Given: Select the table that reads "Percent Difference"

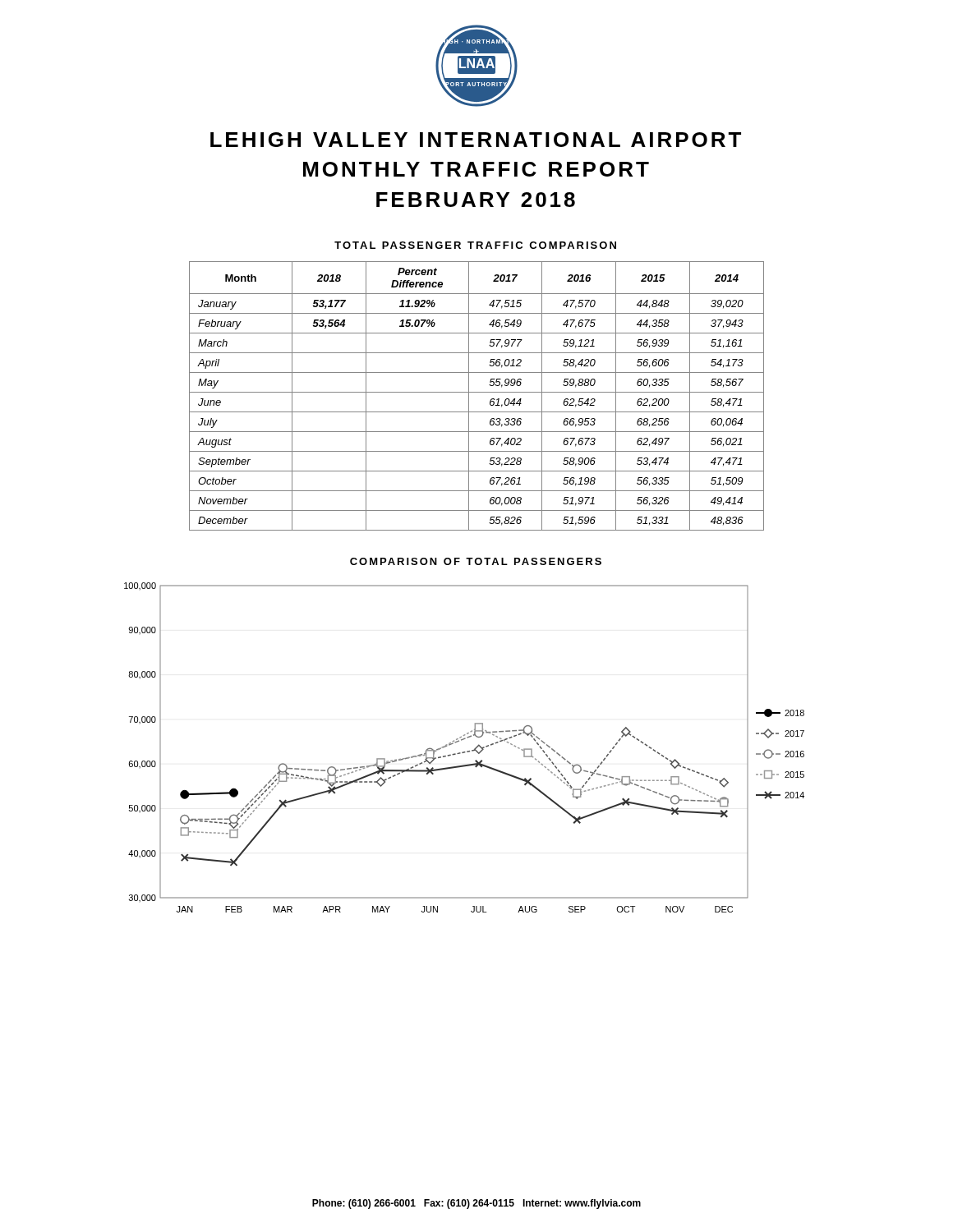Looking at the screenshot, I should point(476,396).
